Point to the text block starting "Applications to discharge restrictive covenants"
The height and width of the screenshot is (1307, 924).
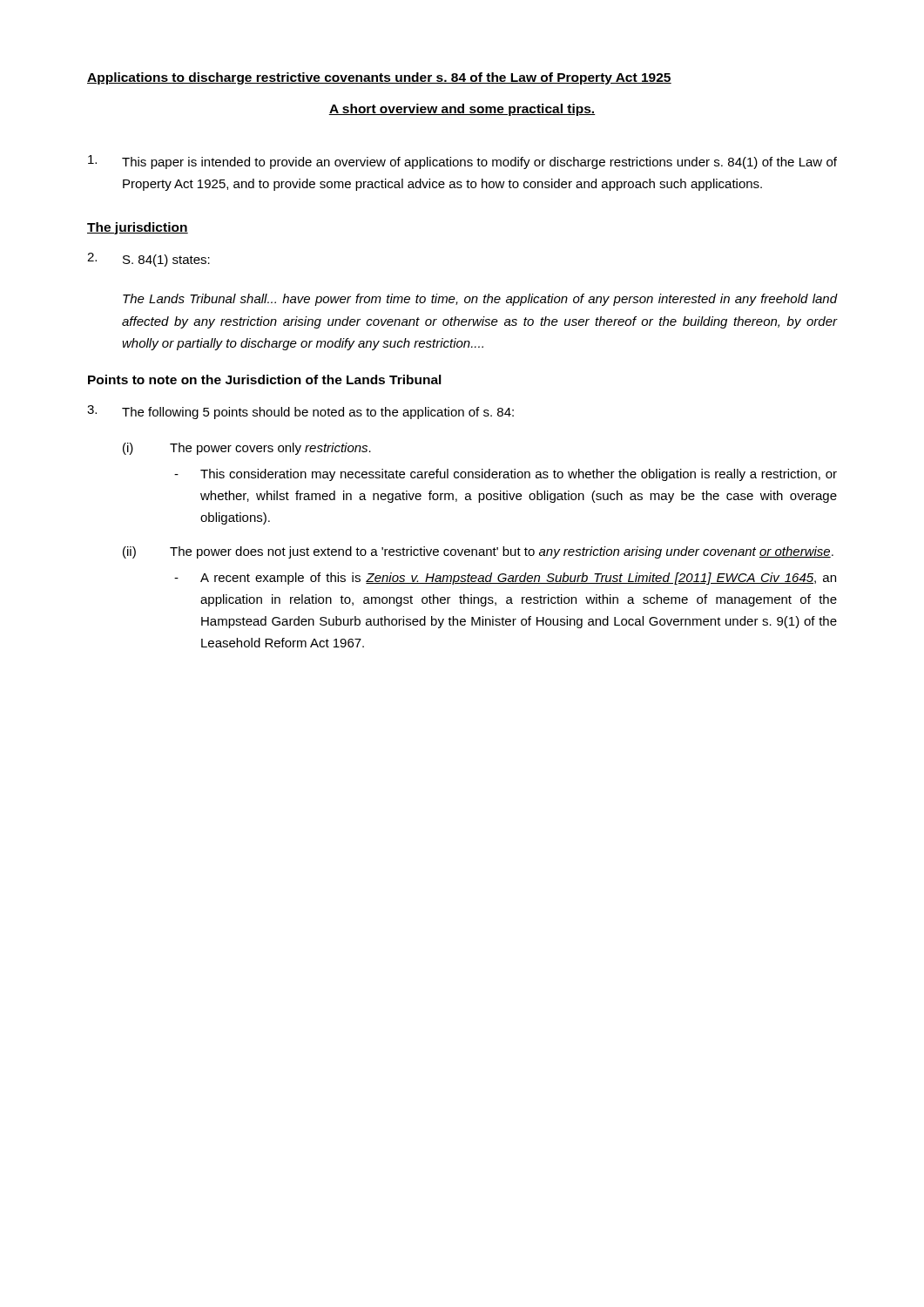point(379,77)
